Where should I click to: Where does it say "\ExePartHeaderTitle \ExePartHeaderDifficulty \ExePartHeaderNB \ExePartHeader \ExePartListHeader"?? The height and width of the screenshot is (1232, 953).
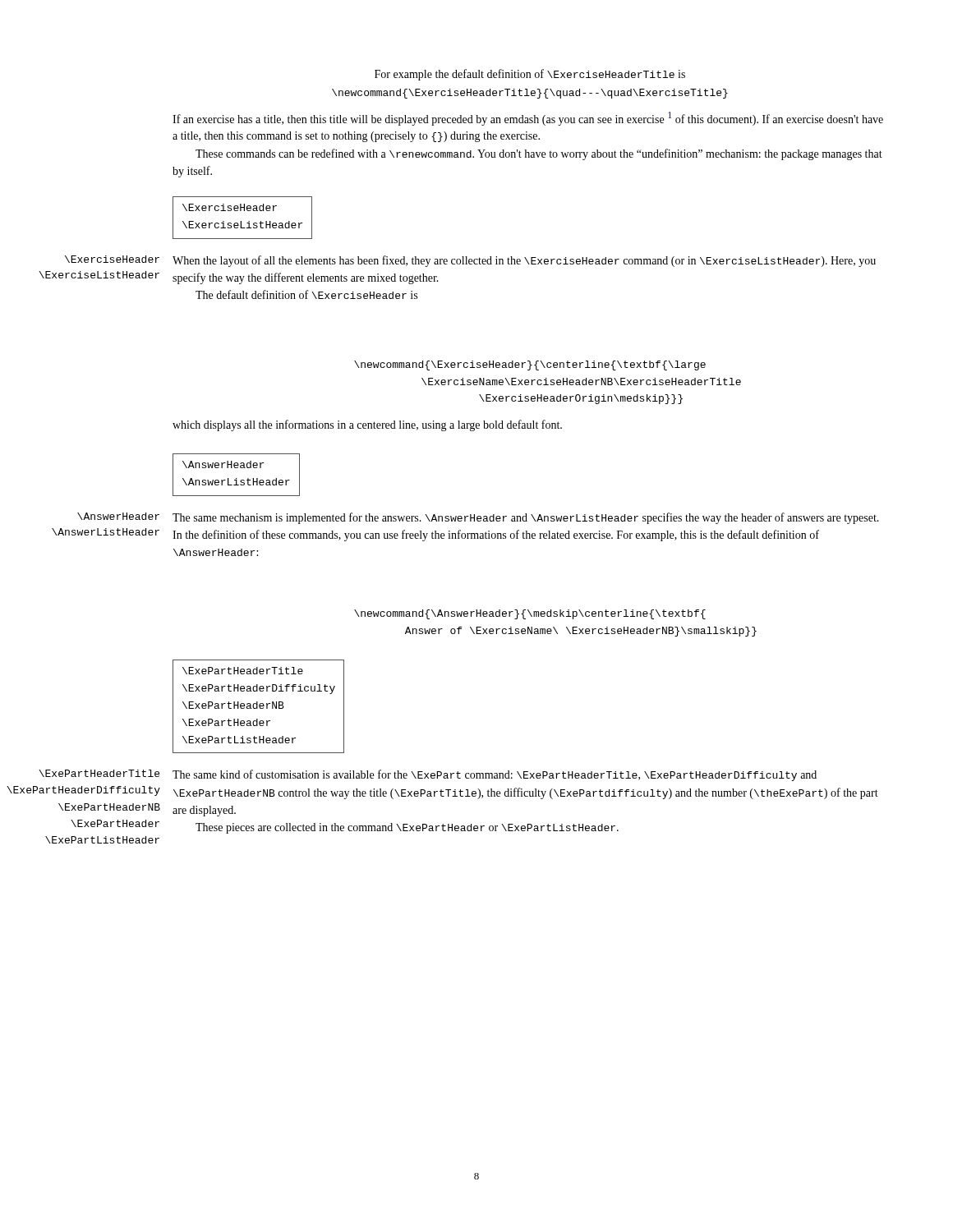[x=258, y=707]
